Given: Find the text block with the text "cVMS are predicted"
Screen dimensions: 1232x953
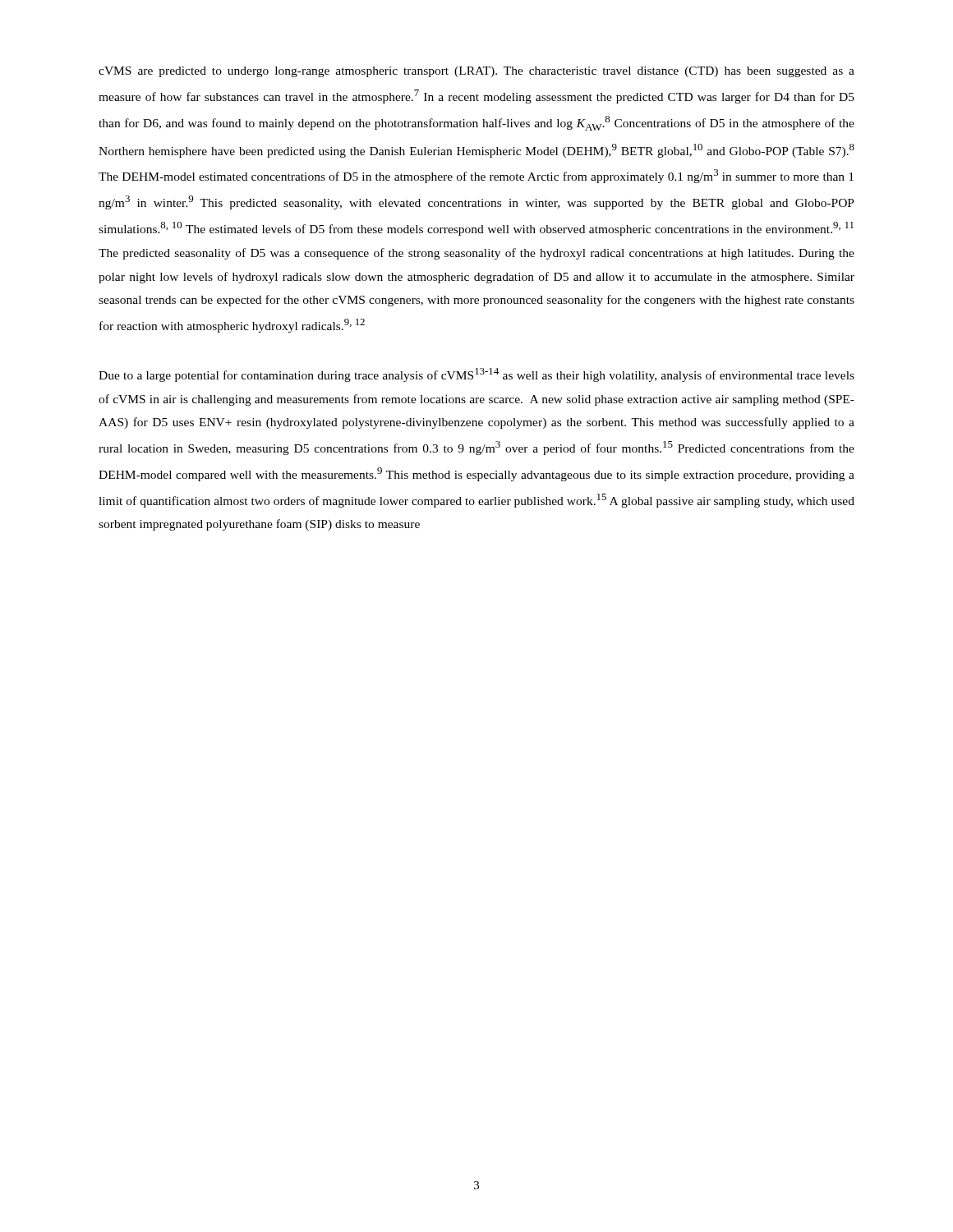Looking at the screenshot, I should pos(476,198).
